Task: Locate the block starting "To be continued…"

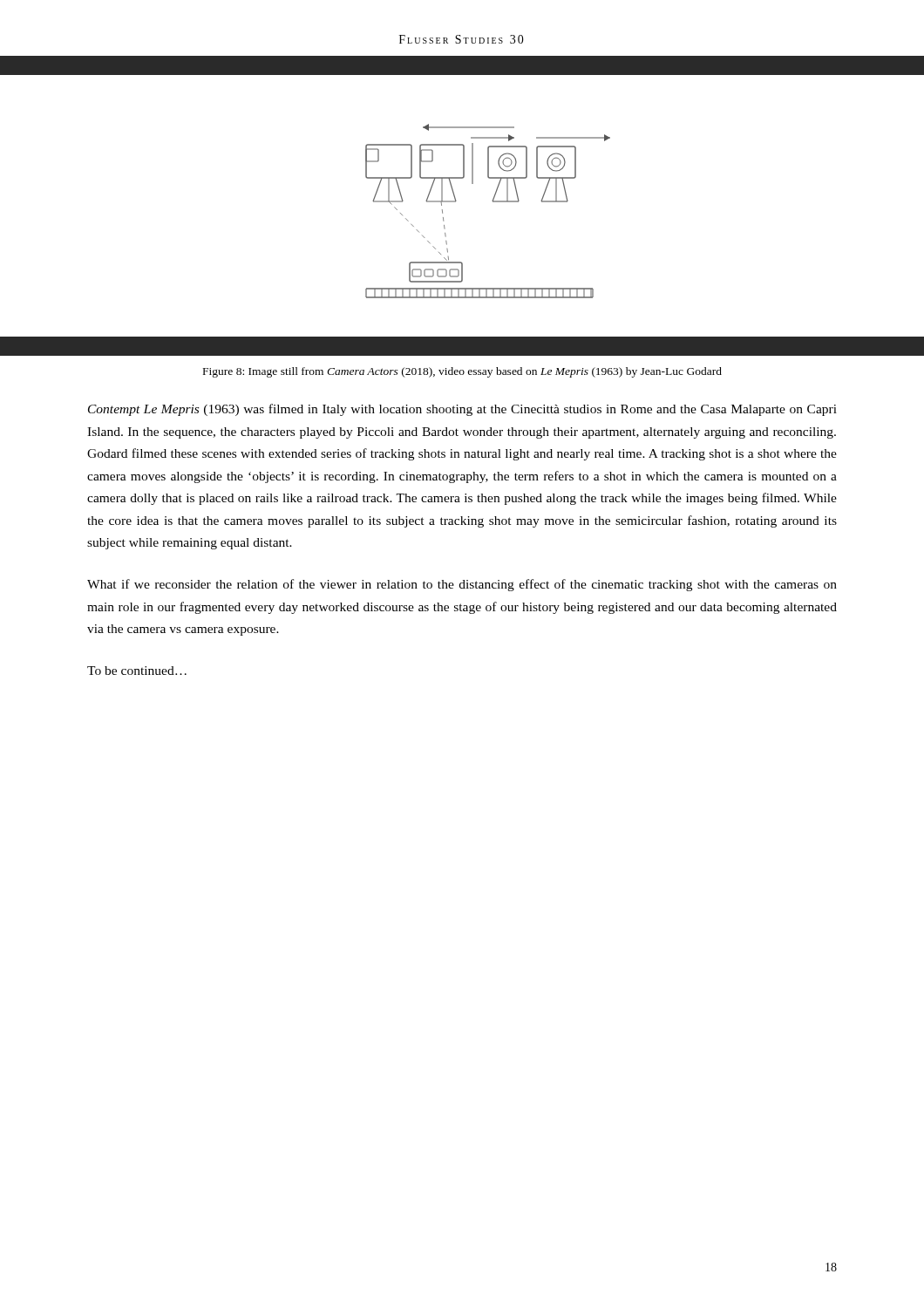Action: 137,670
